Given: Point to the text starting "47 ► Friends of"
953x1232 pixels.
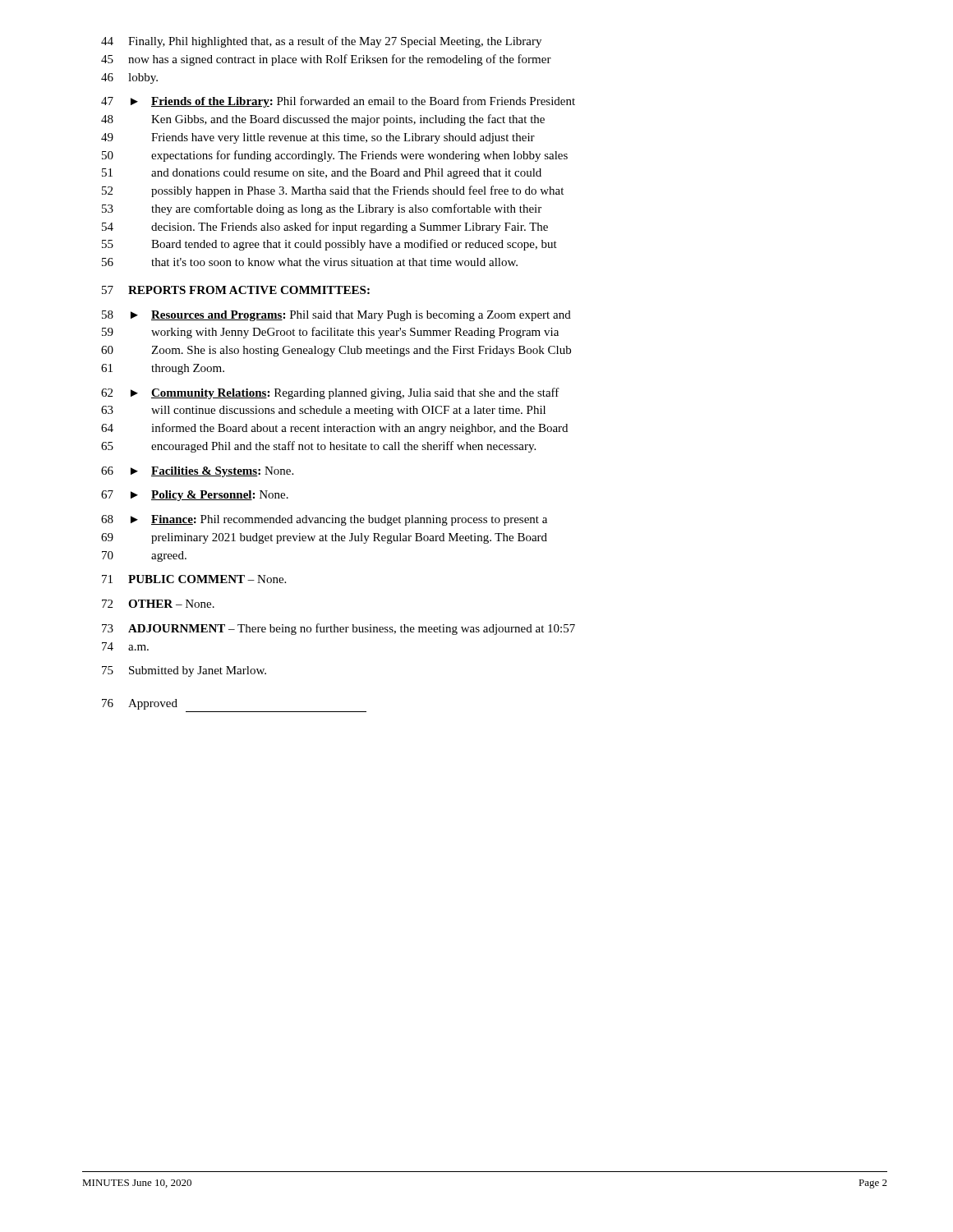Looking at the screenshot, I should 485,182.
